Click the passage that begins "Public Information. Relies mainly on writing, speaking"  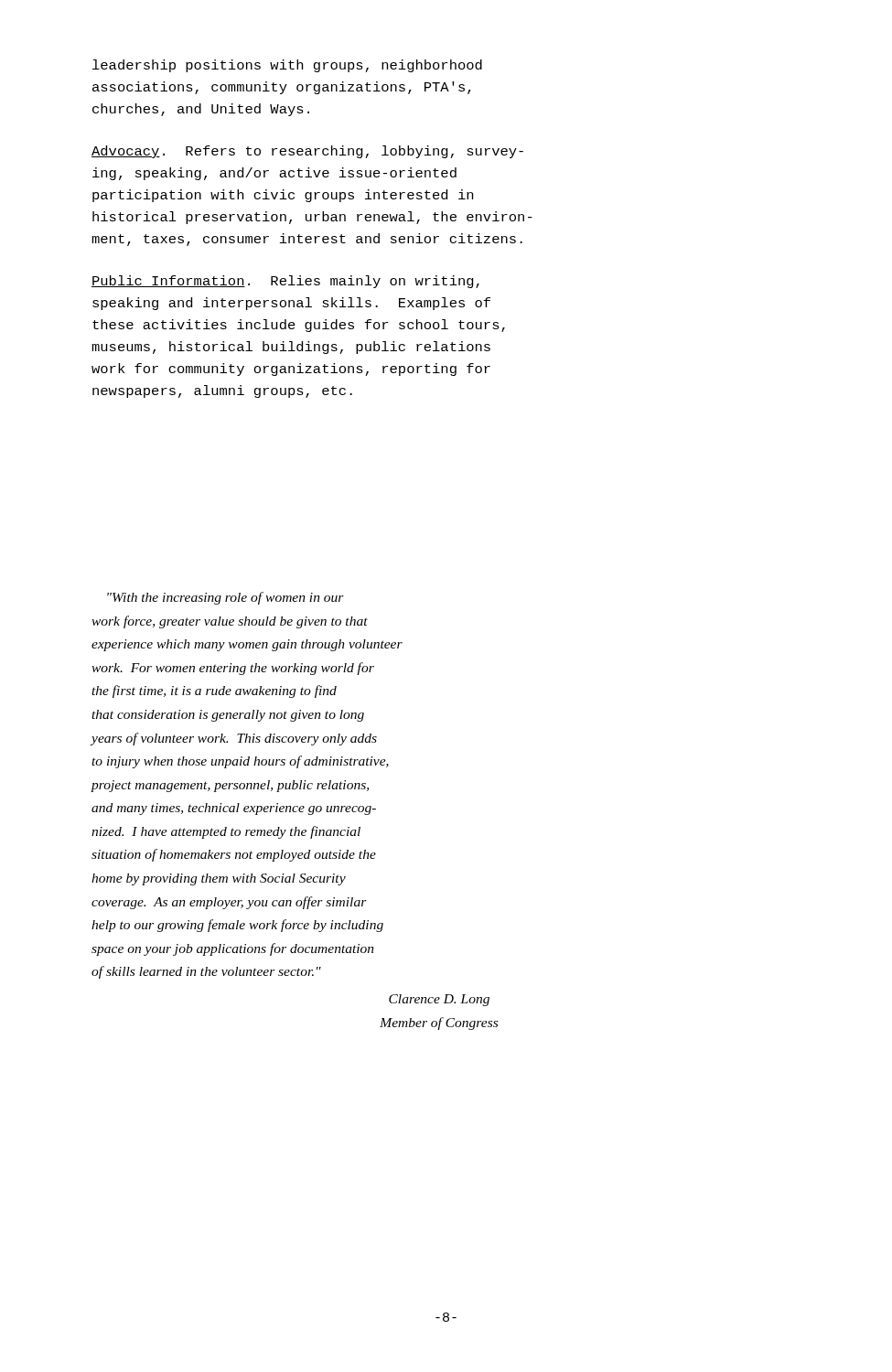[300, 337]
